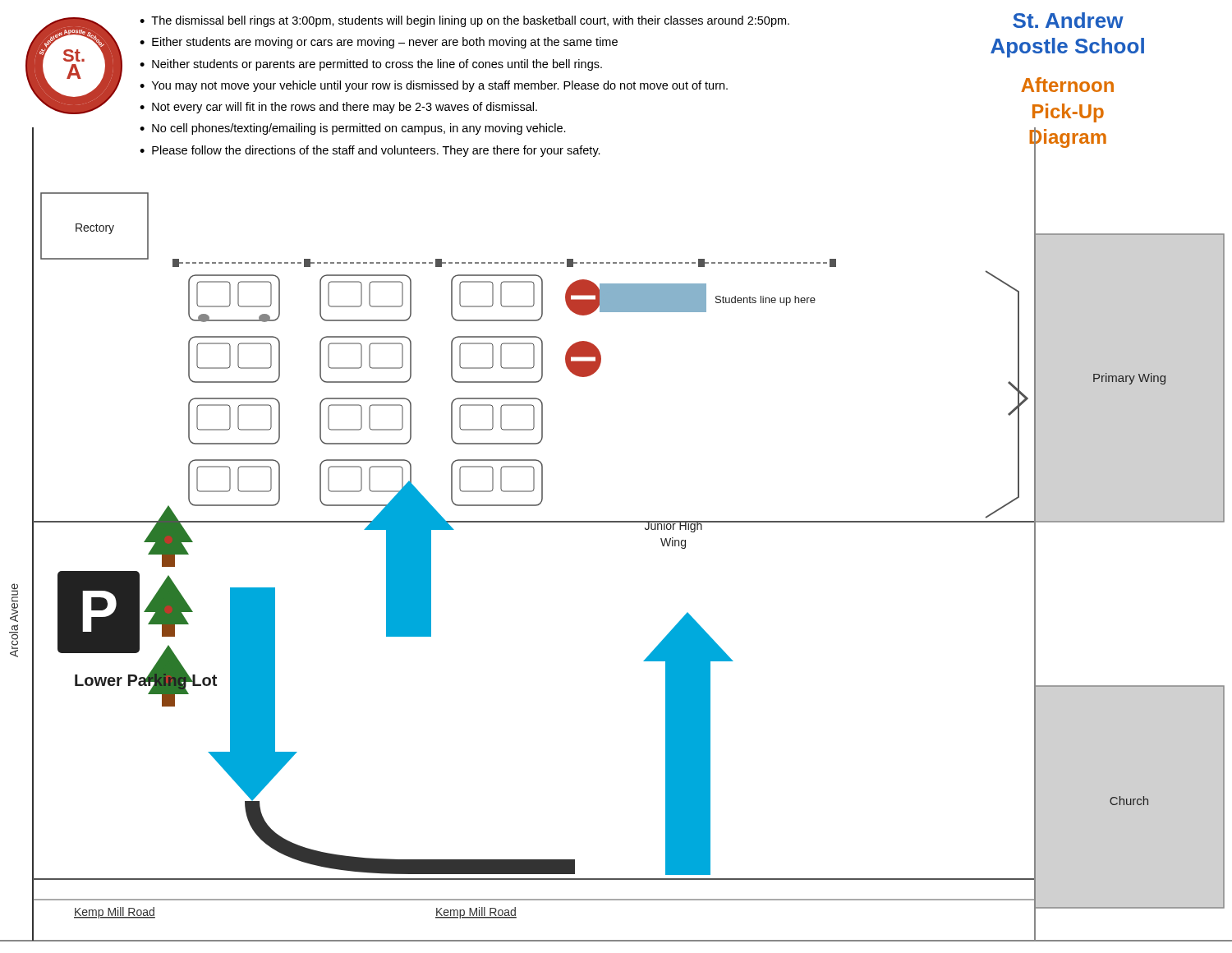
Task: Locate the text block starting "St. Andrew Apostle School AfternoonPick-UpDiagram"
Action: (1068, 79)
